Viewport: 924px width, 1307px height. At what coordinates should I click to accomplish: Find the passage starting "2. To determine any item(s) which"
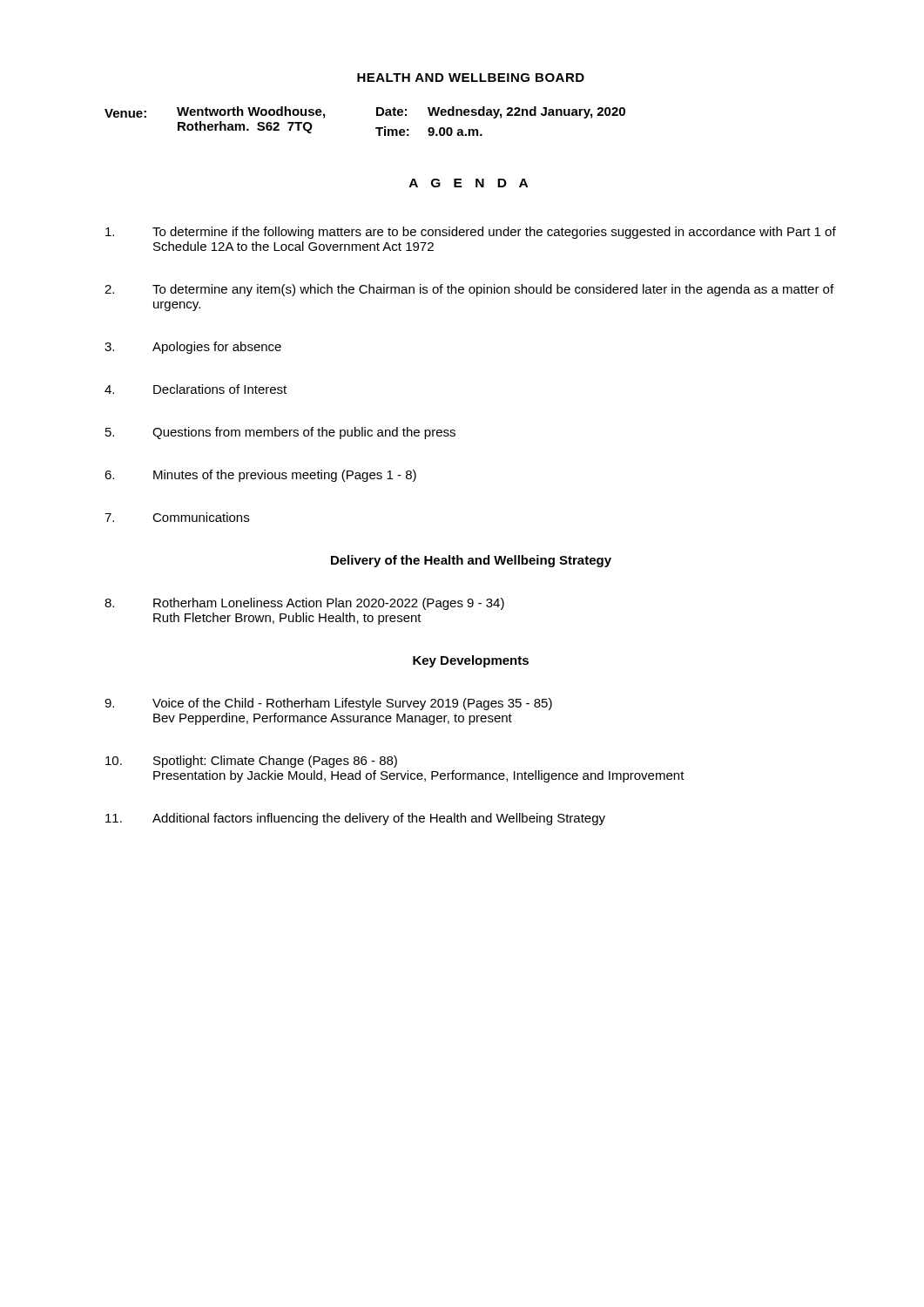(x=471, y=296)
